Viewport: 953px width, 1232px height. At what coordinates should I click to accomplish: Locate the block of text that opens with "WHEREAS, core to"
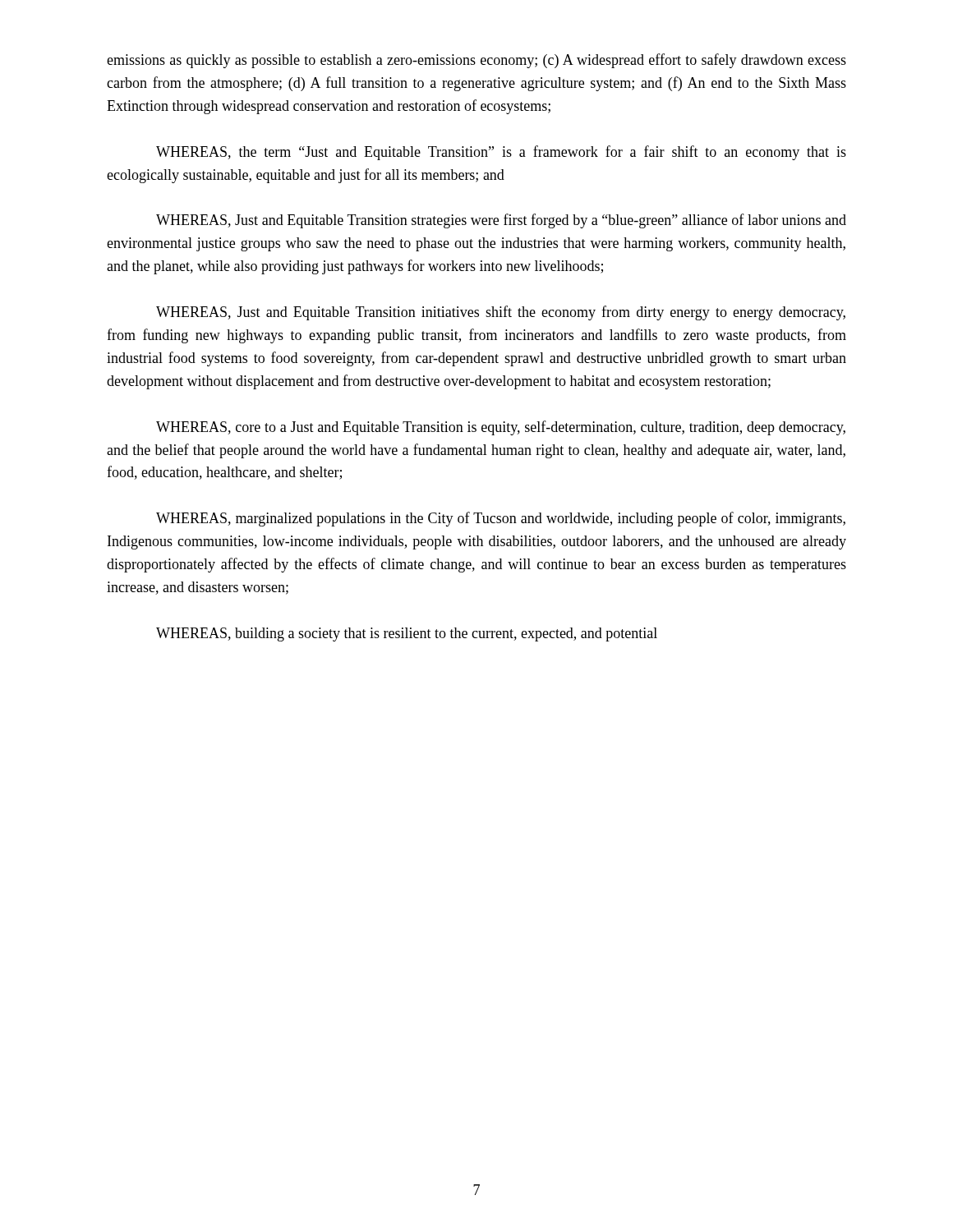[x=476, y=450]
